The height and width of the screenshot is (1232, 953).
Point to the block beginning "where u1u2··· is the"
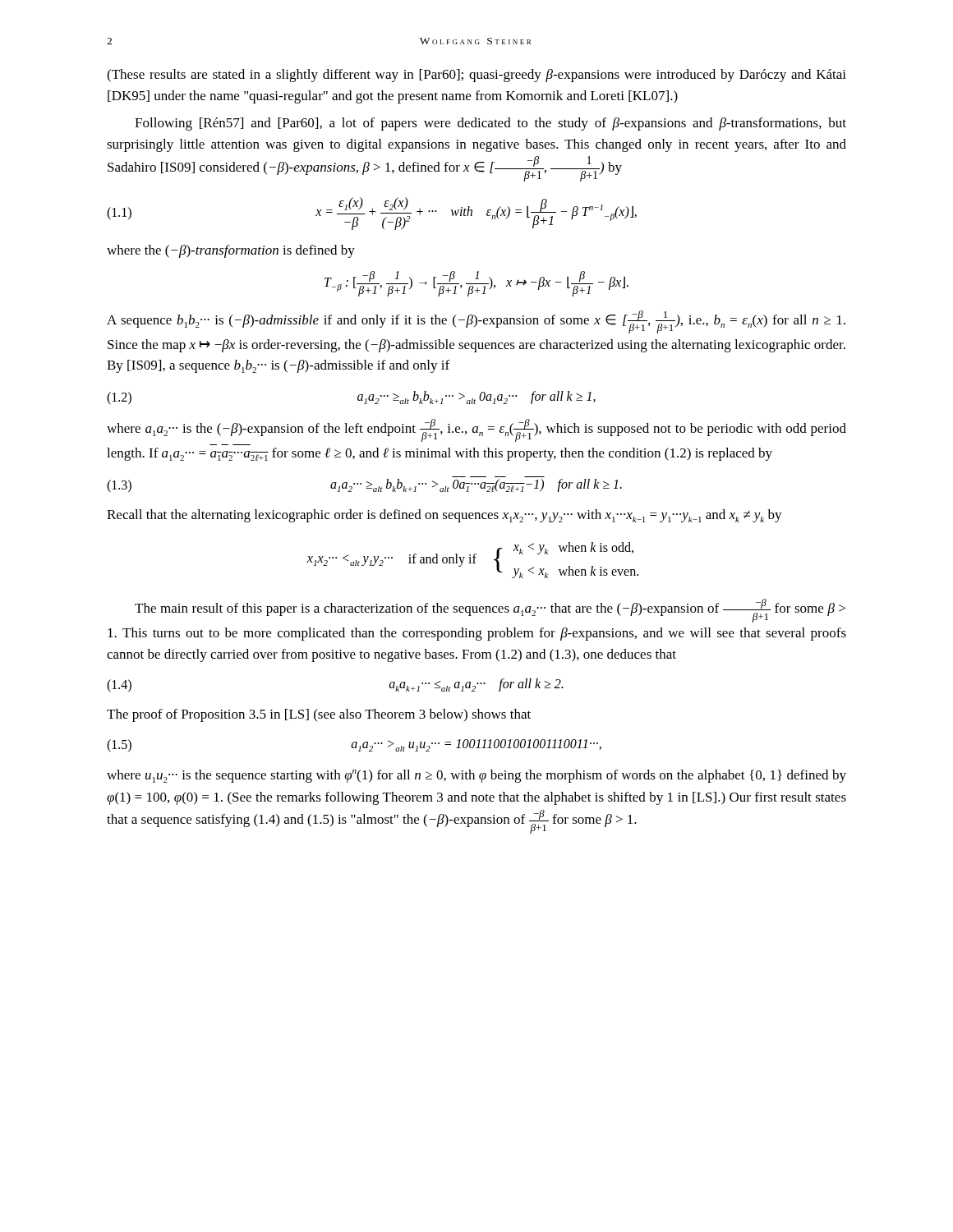click(476, 799)
